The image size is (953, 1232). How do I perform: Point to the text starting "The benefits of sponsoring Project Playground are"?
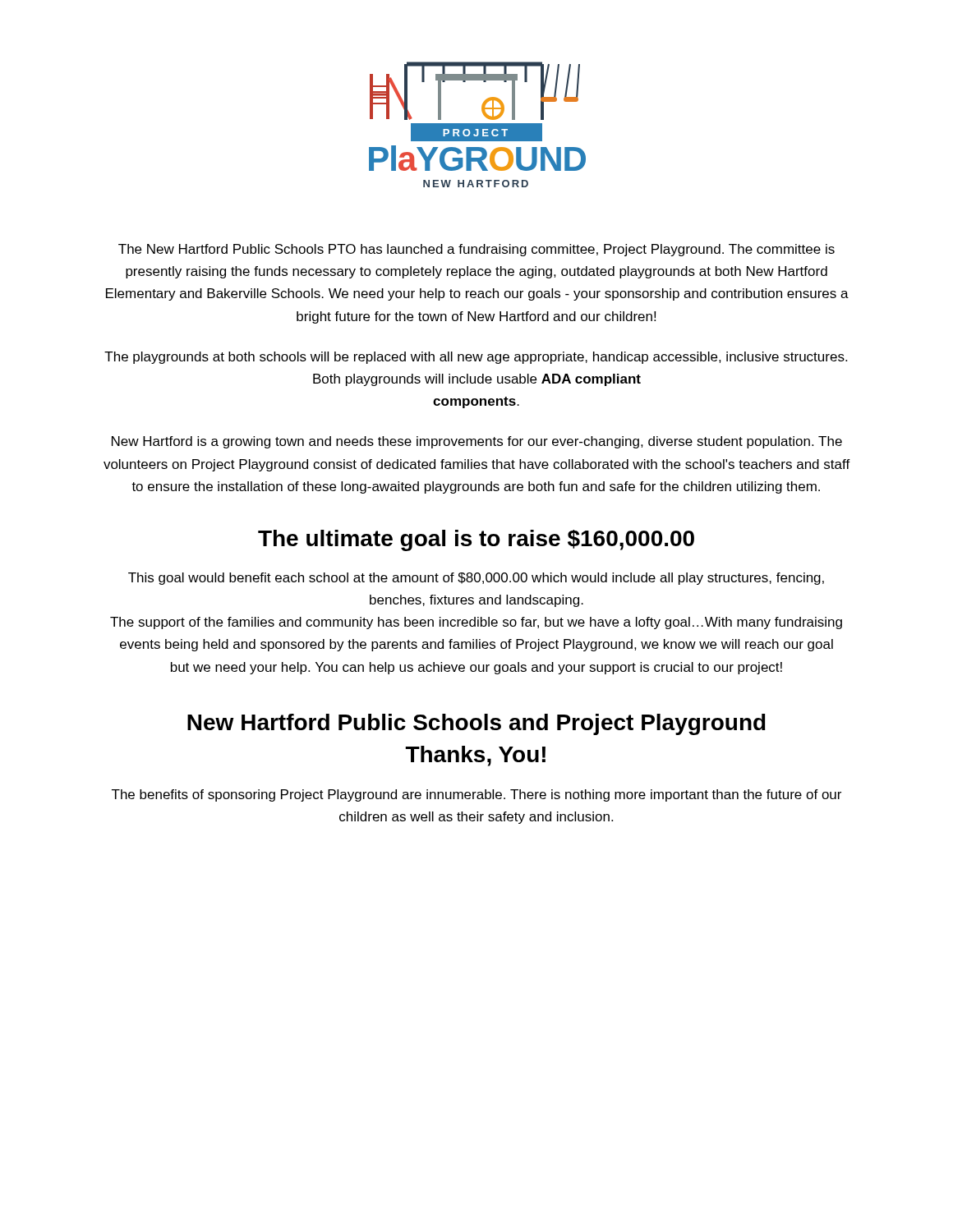[x=476, y=806]
